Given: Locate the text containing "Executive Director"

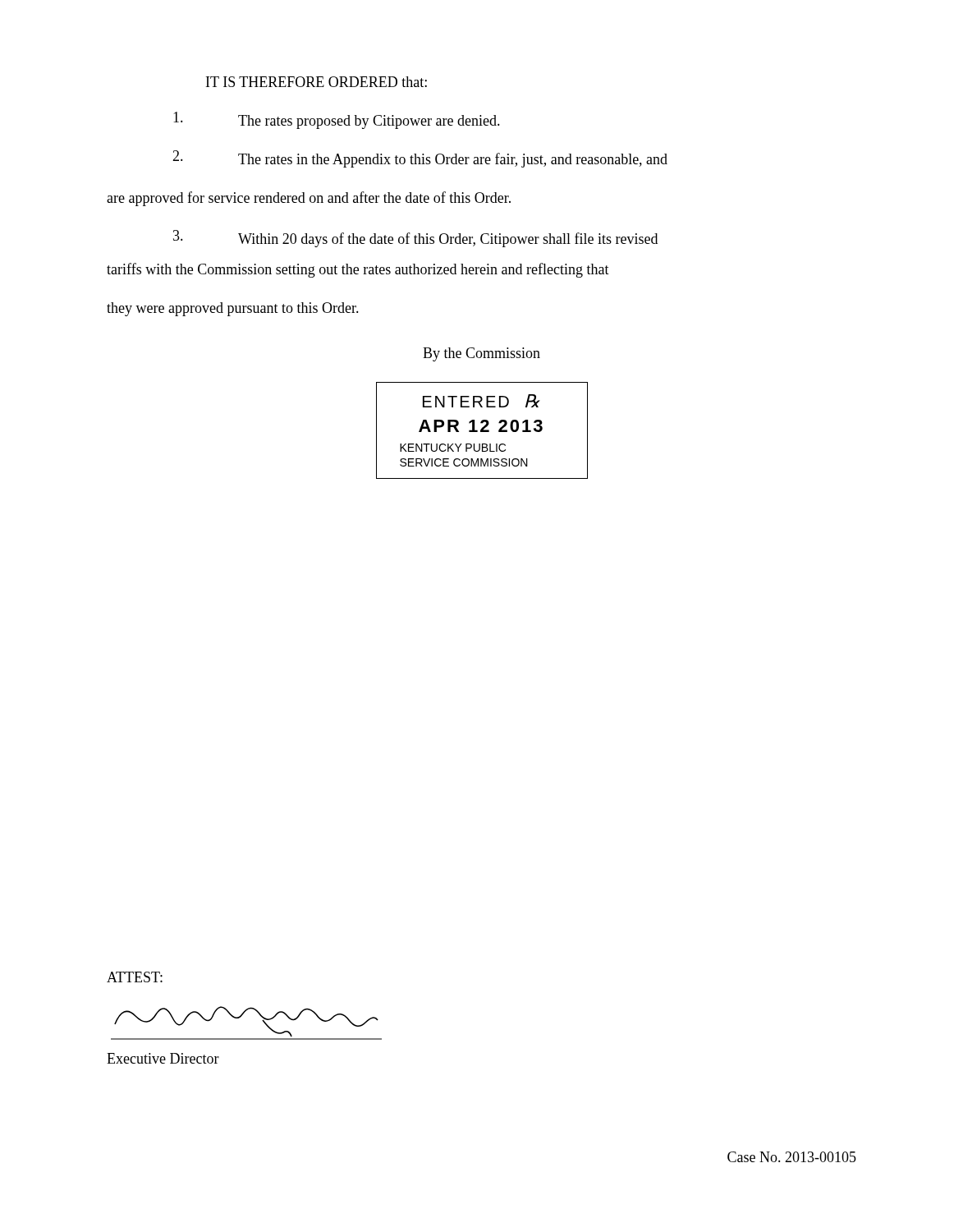Looking at the screenshot, I should (163, 1059).
